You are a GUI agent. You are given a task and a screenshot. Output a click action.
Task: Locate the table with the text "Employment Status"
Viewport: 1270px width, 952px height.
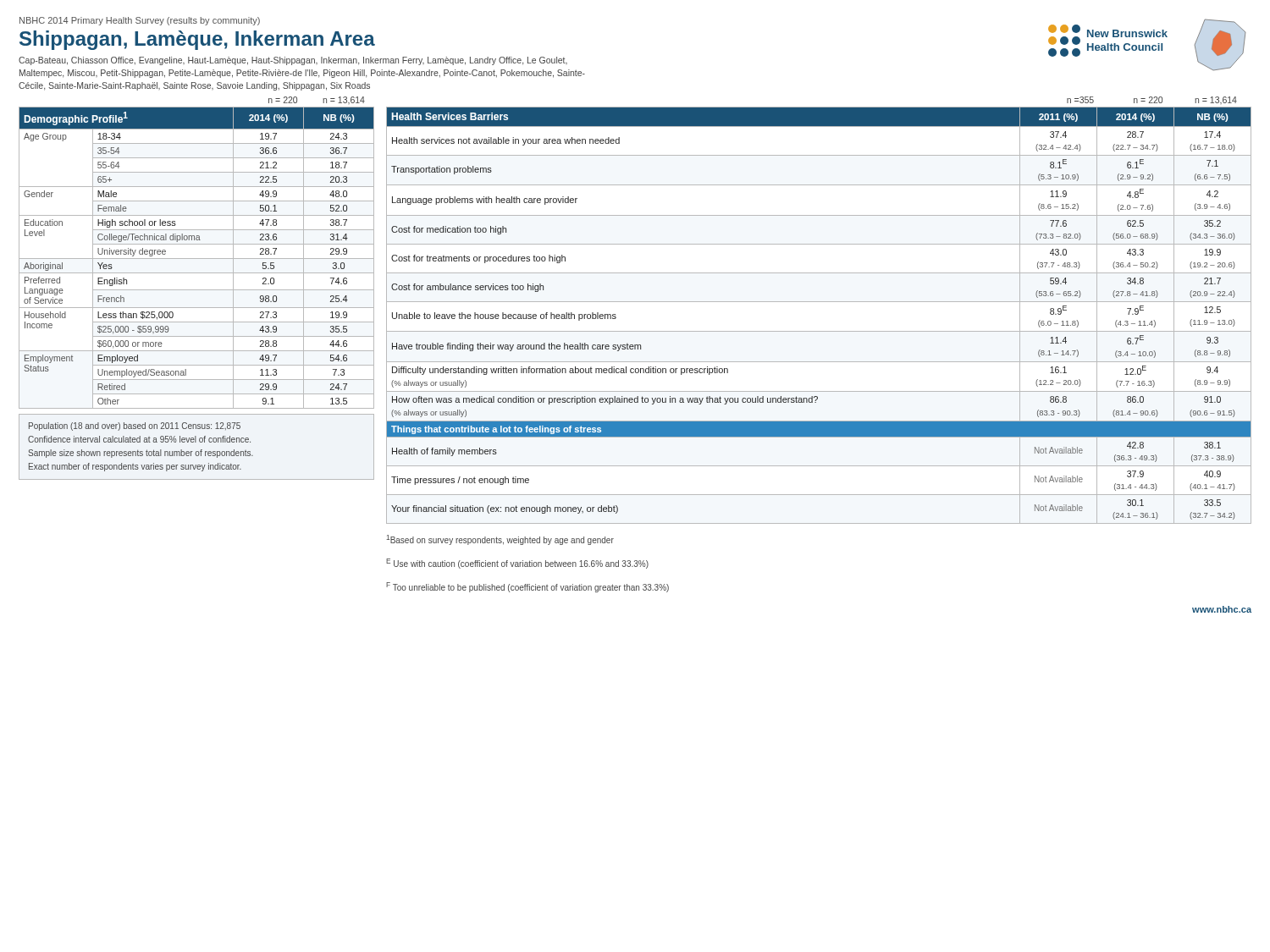point(196,257)
